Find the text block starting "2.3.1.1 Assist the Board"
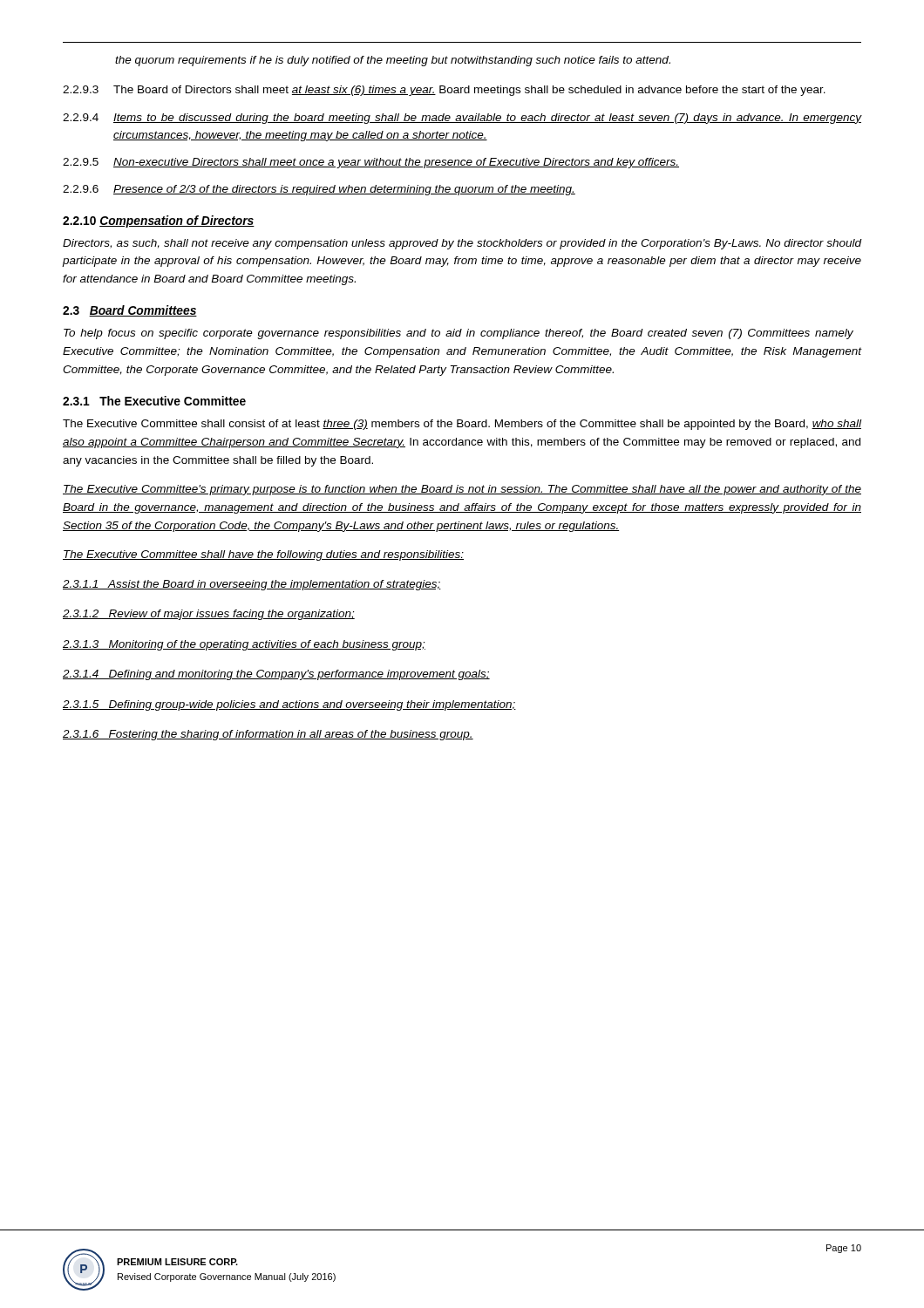 252,585
